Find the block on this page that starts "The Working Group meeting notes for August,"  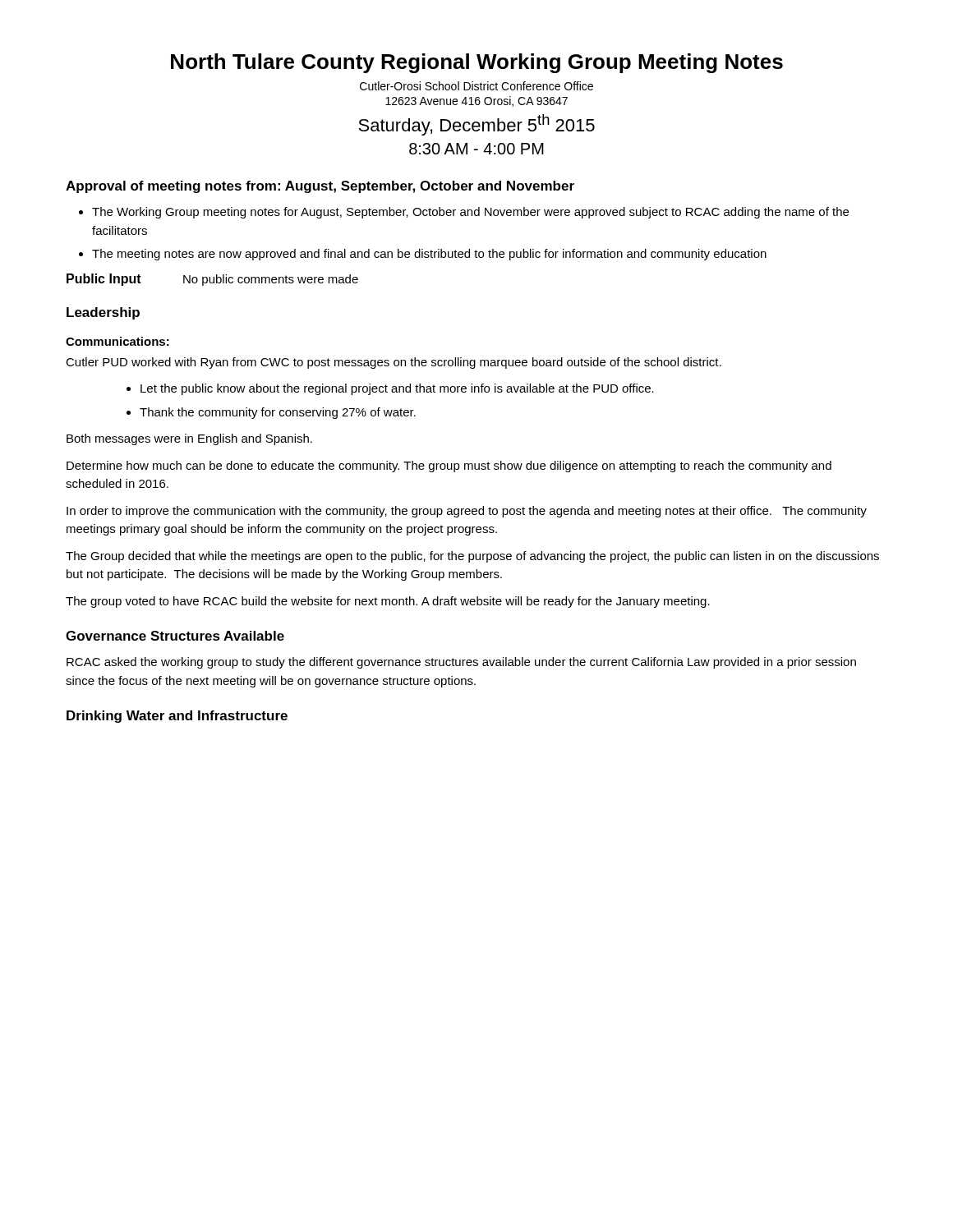pyautogui.click(x=471, y=221)
